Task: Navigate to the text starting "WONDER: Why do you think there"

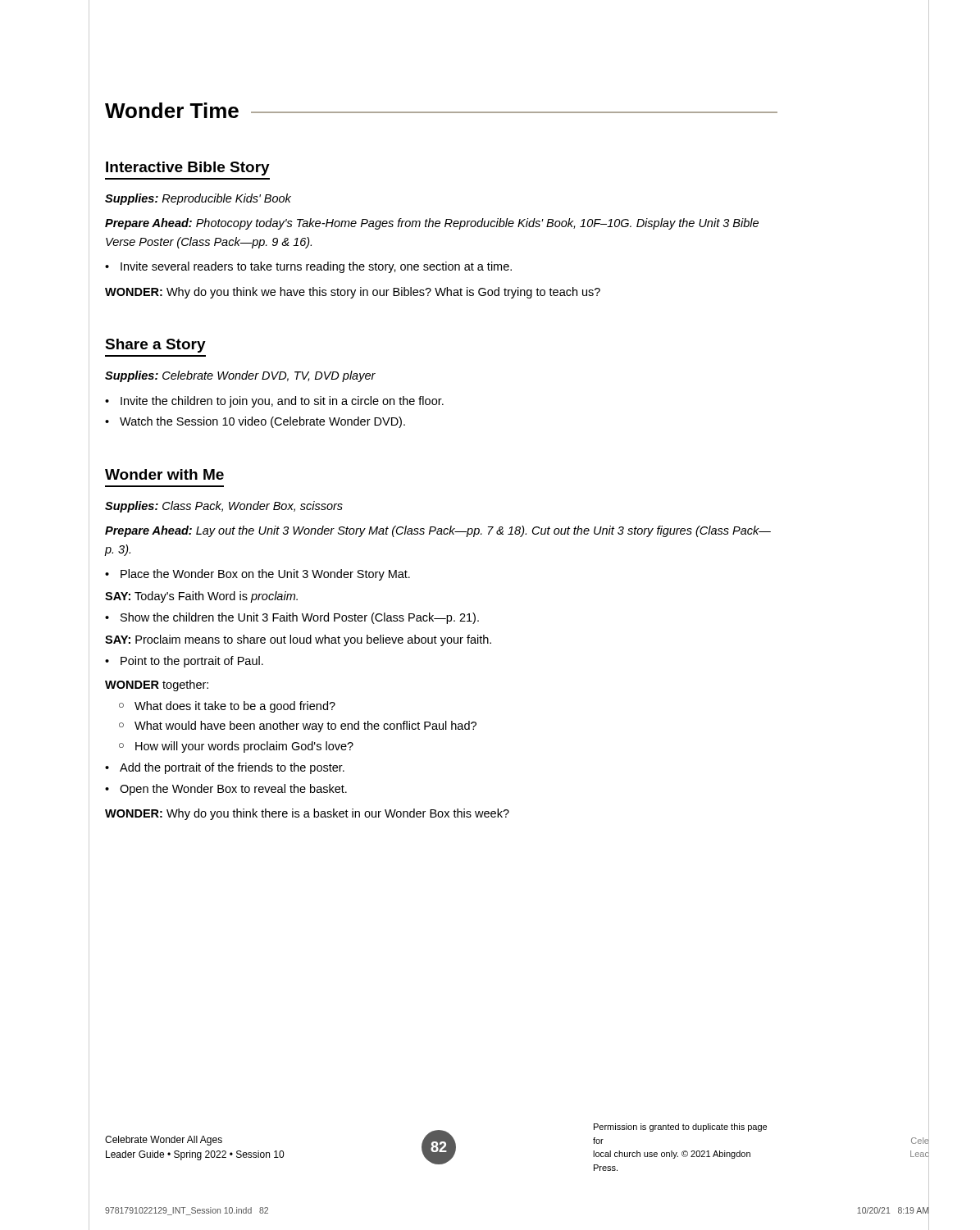Action: 307,814
